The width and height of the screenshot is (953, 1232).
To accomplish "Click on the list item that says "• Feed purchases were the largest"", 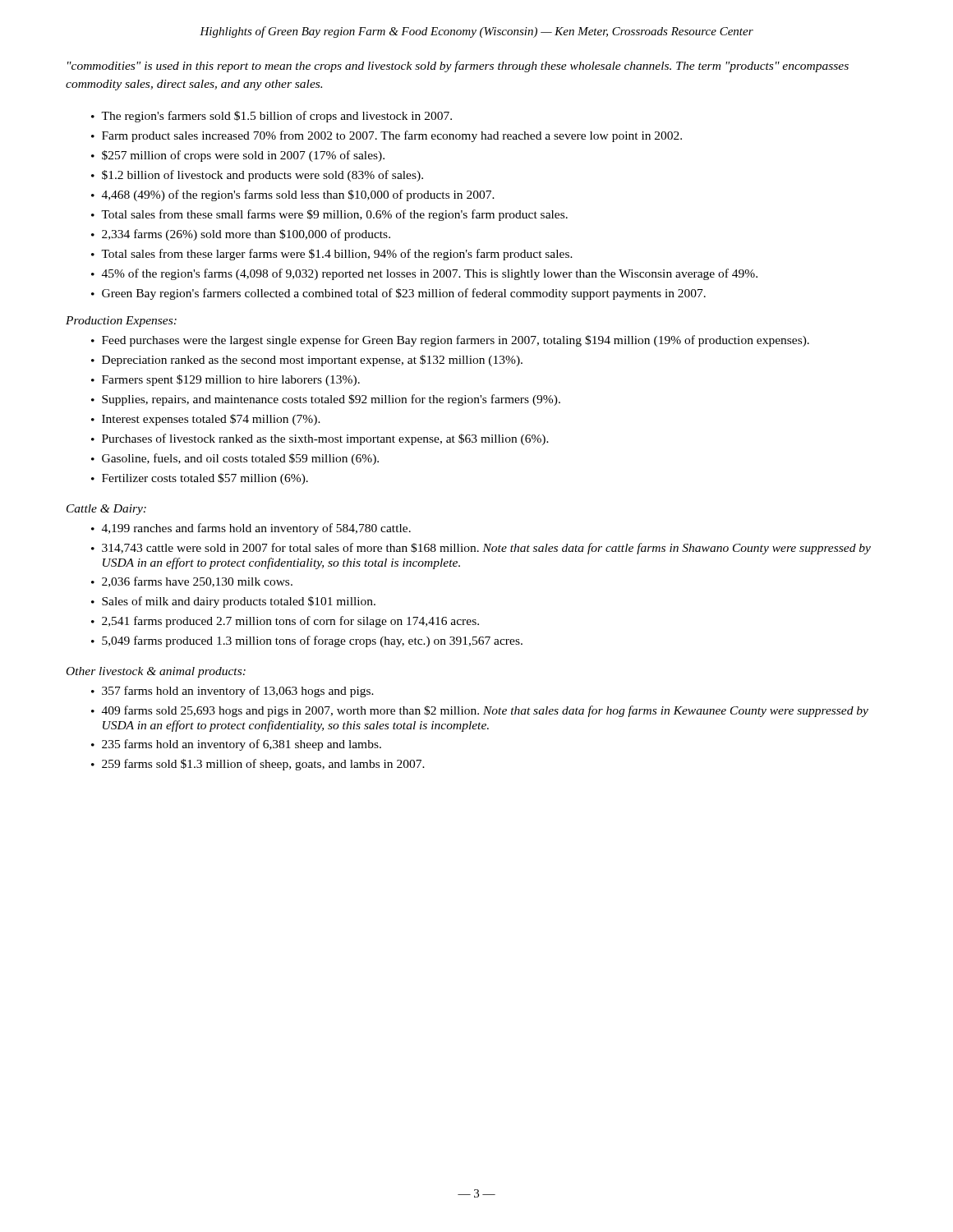I will pos(450,340).
